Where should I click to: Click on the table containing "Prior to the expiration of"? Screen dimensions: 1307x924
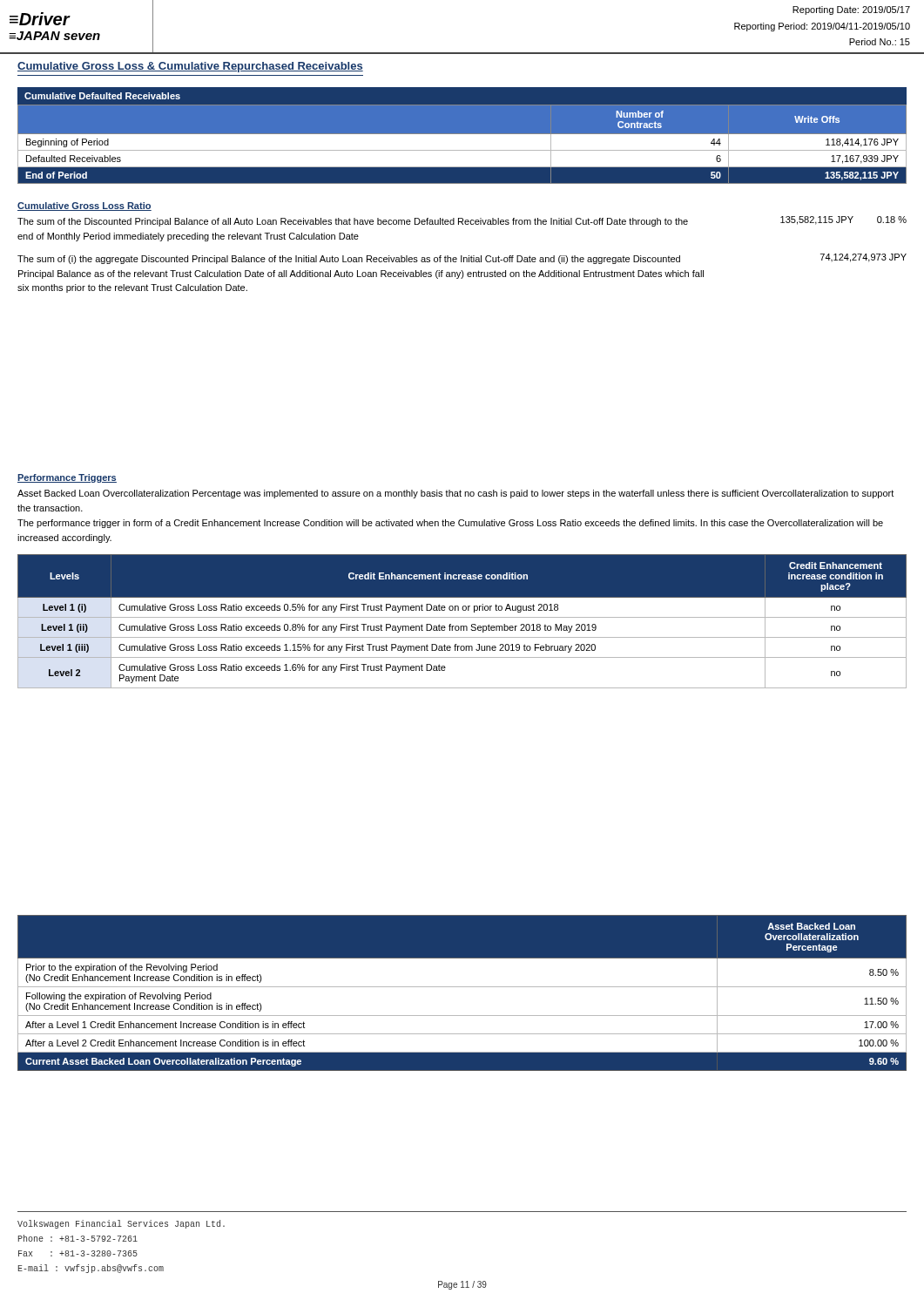[x=462, y=993]
